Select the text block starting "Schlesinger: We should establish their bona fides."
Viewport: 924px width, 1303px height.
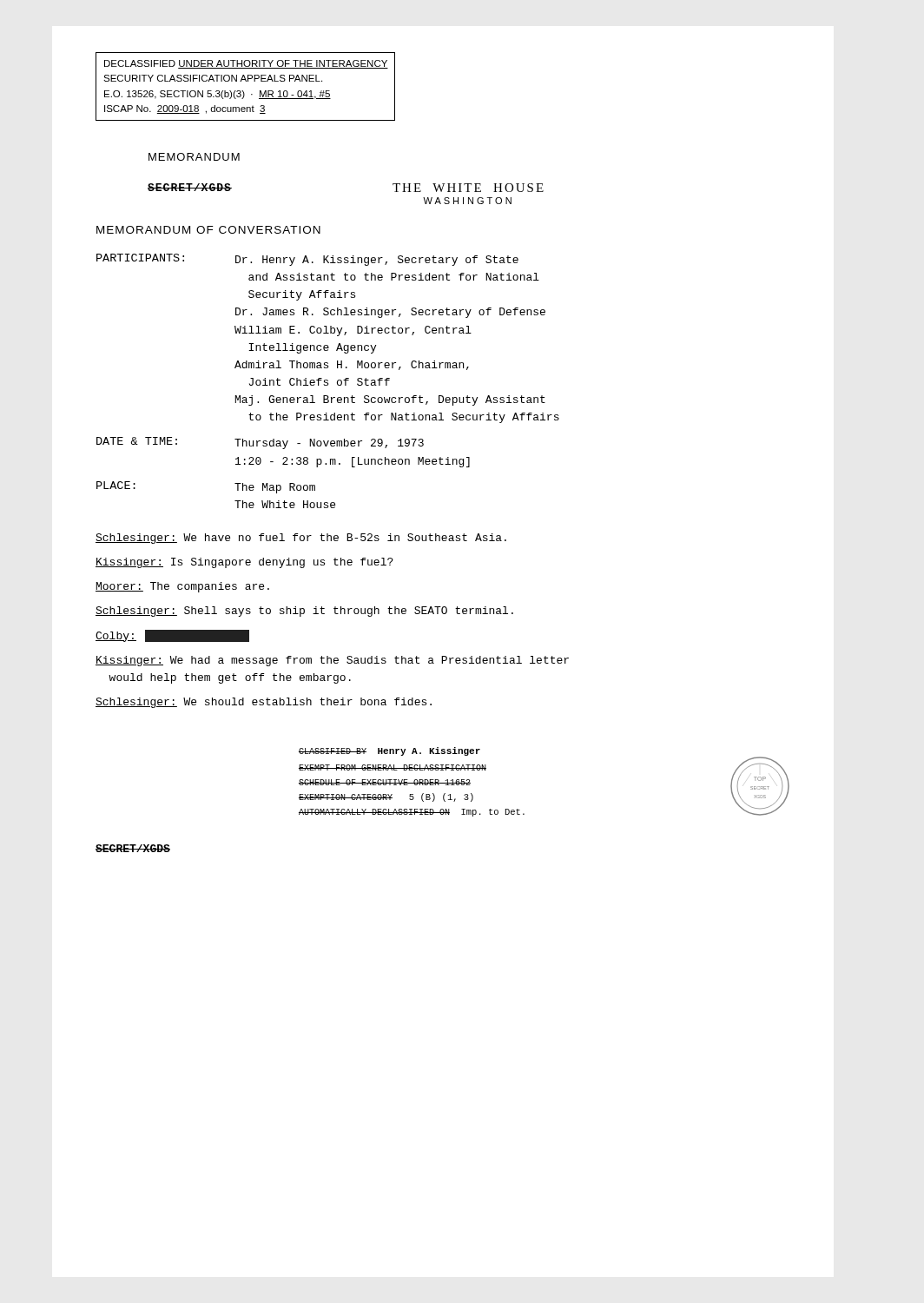tap(265, 702)
